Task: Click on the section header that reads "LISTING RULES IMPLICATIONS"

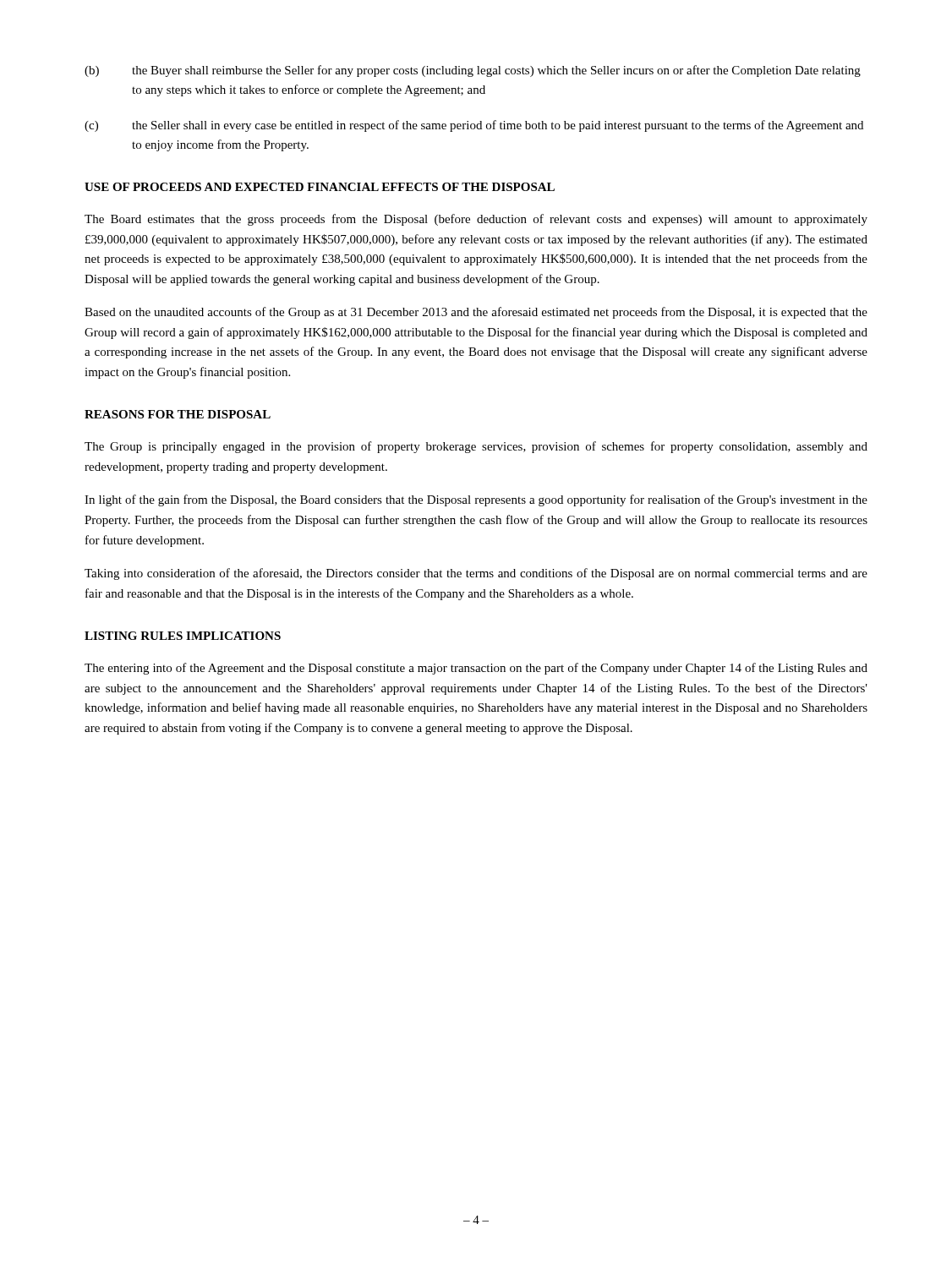Action: pos(183,636)
